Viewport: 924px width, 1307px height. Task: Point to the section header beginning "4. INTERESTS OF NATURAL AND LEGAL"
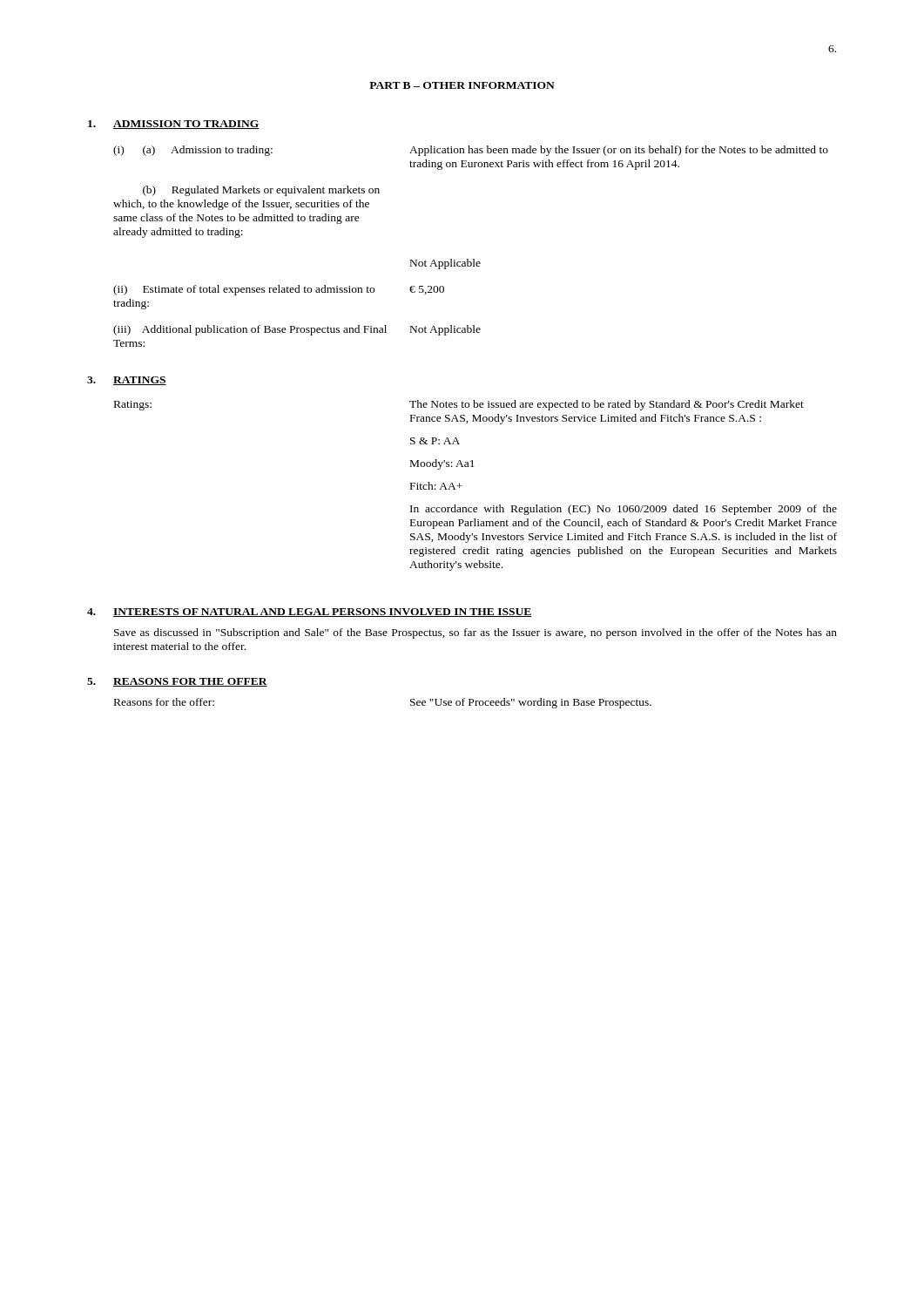pos(309,612)
